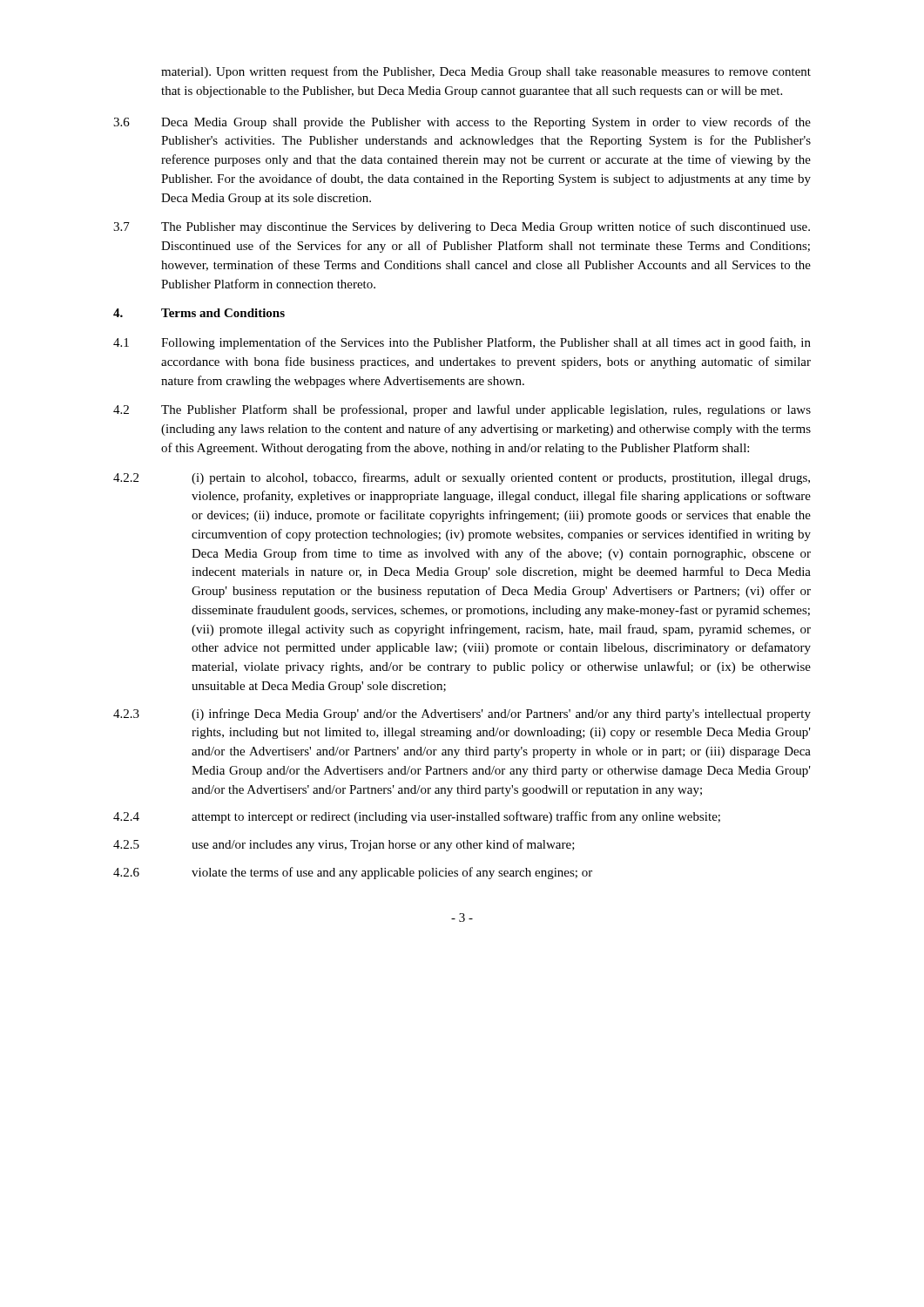924x1307 pixels.
Task: Where is the passage that starts "material). Upon written request from the"?
Action: click(x=486, y=81)
